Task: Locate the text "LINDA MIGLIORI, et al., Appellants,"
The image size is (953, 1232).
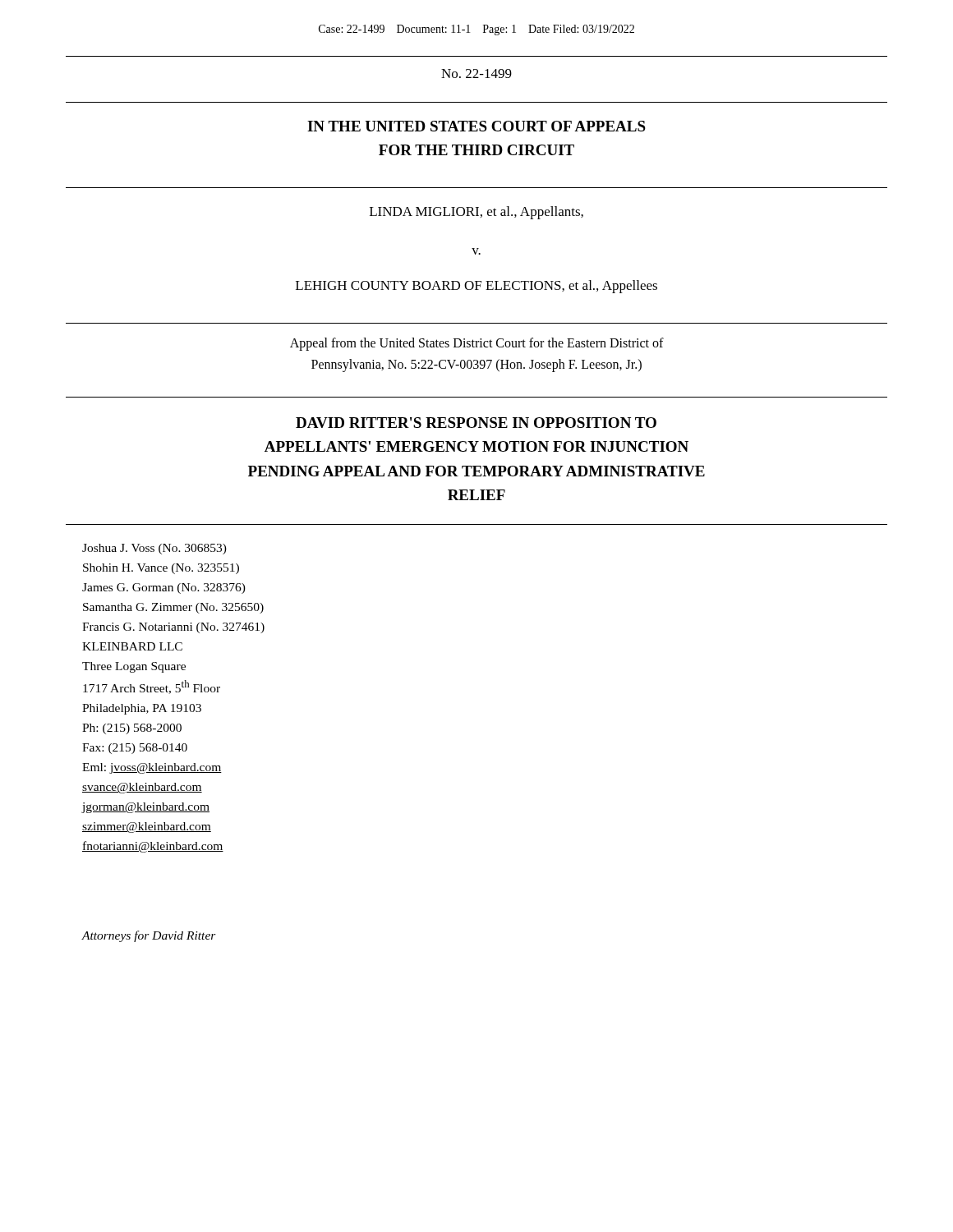Action: pyautogui.click(x=476, y=211)
